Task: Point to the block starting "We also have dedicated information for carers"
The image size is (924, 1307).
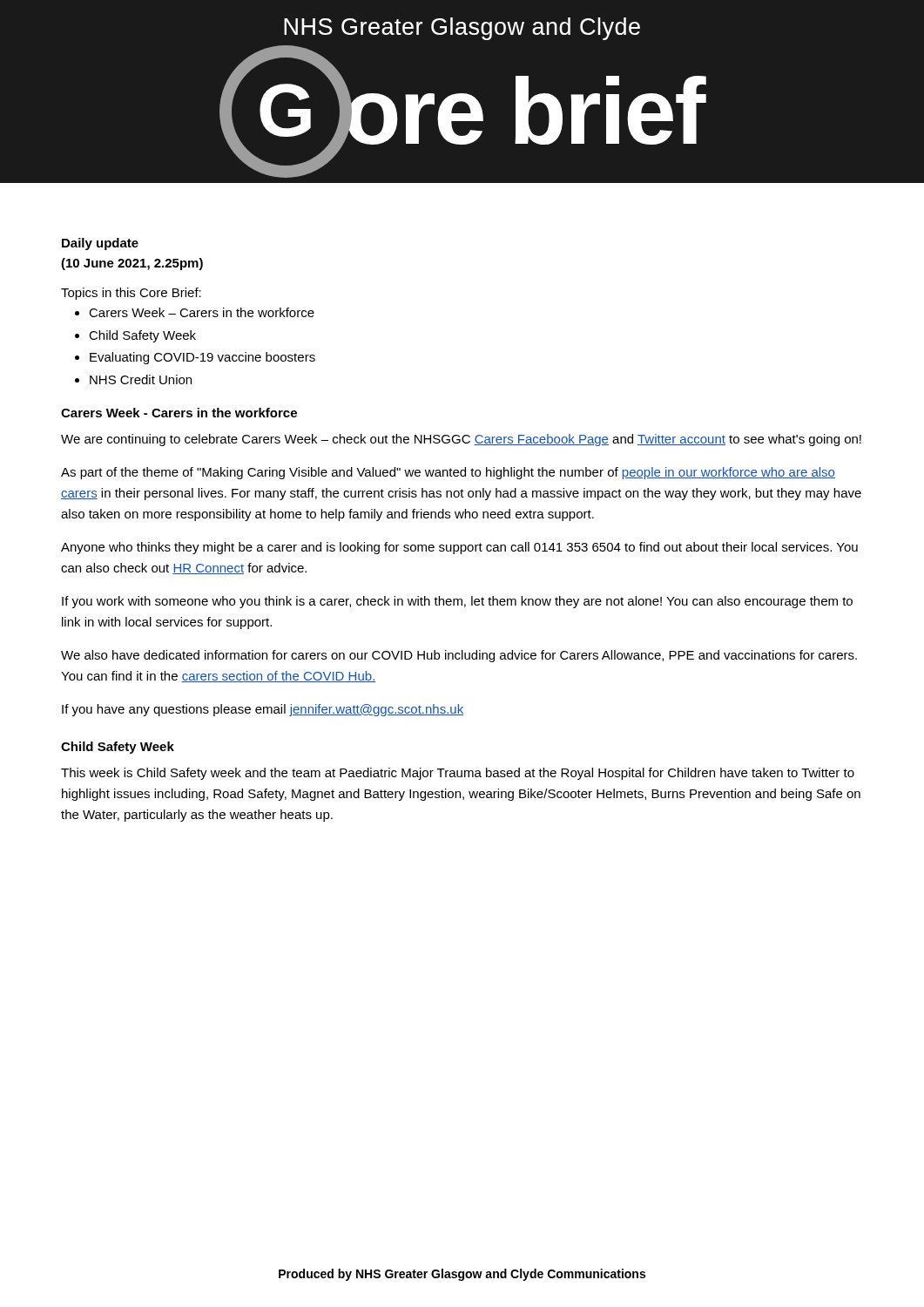Action: click(459, 665)
